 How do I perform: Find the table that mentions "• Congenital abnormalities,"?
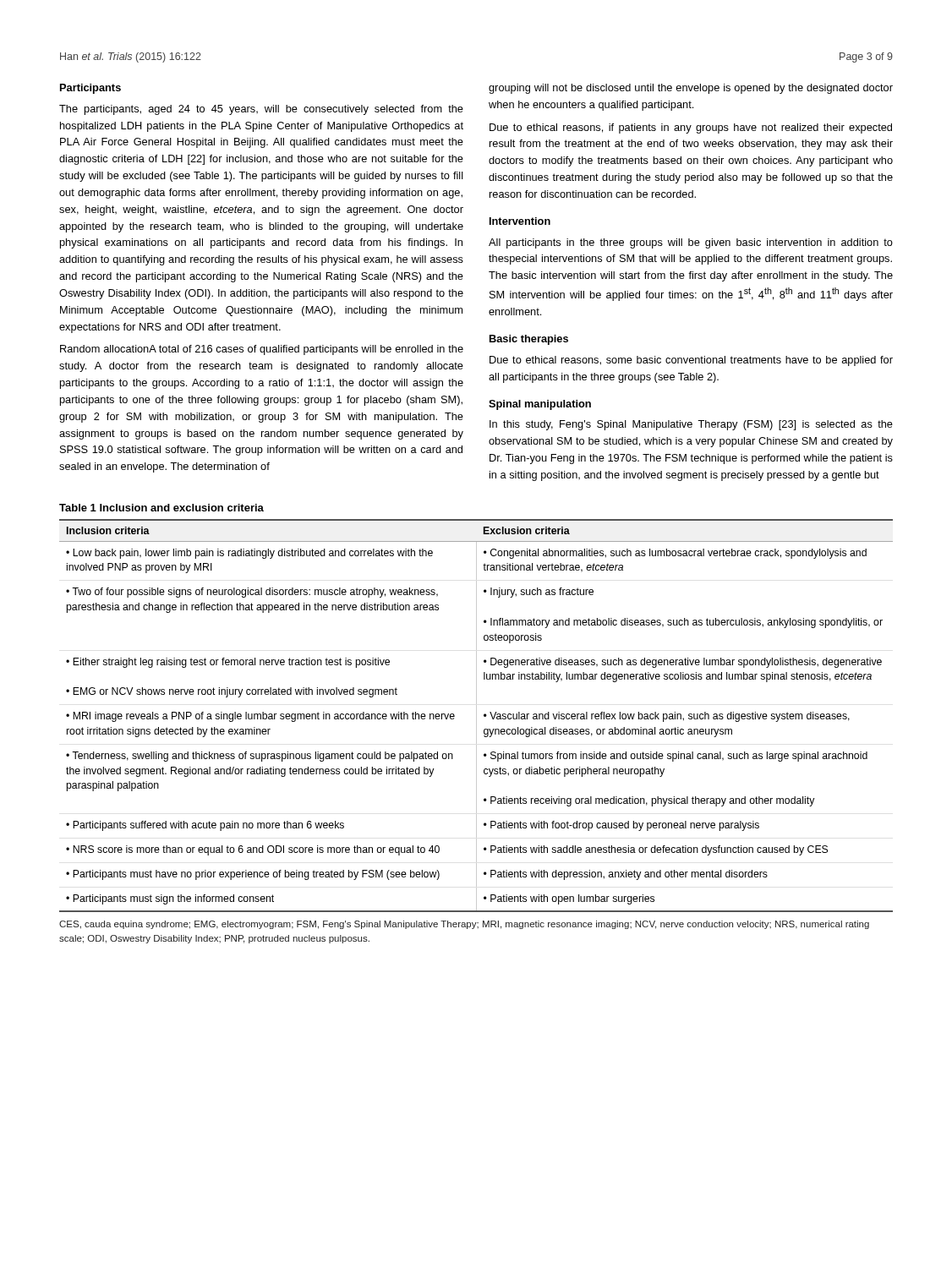tap(476, 716)
